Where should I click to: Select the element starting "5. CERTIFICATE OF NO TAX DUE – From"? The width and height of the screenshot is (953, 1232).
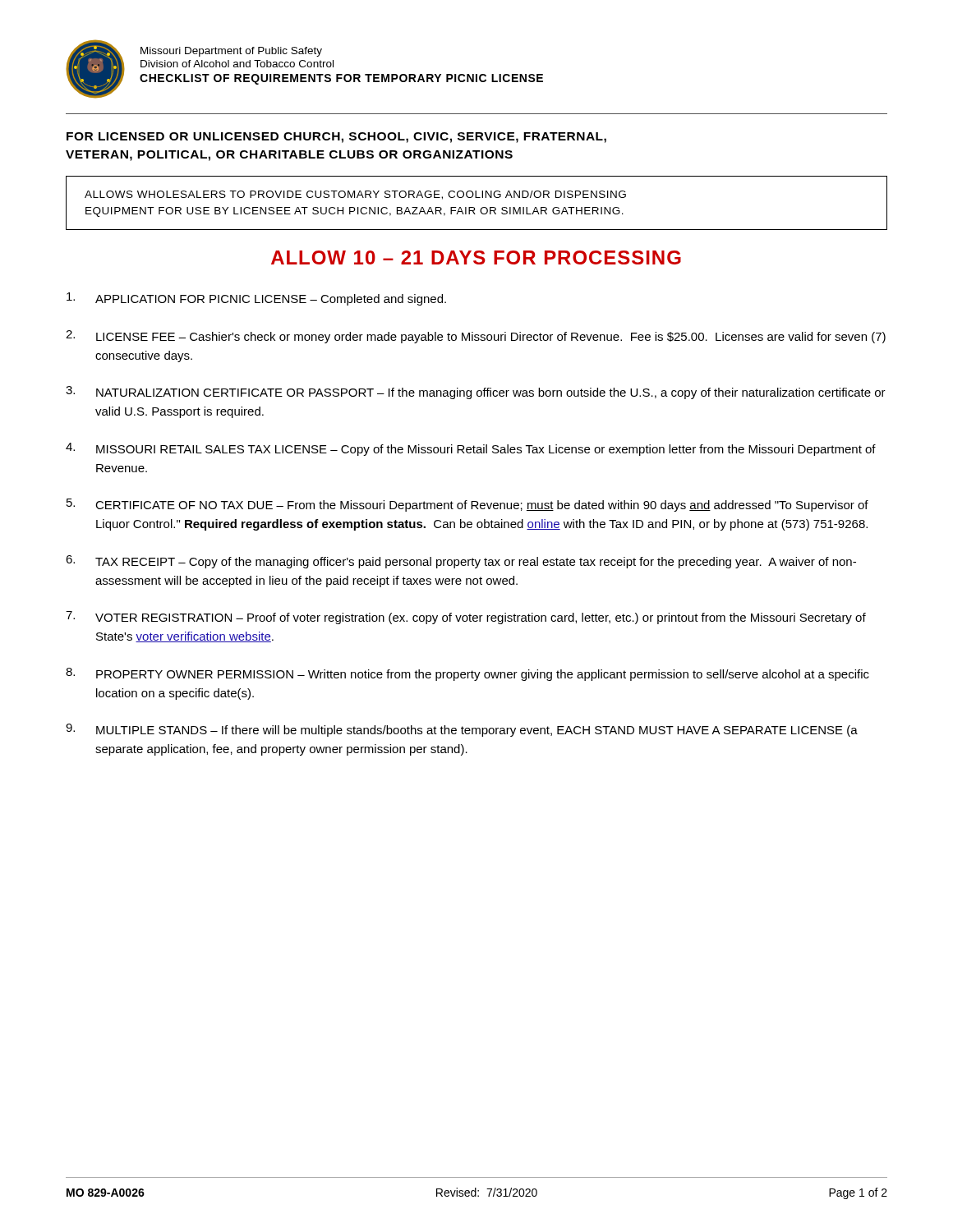click(476, 514)
